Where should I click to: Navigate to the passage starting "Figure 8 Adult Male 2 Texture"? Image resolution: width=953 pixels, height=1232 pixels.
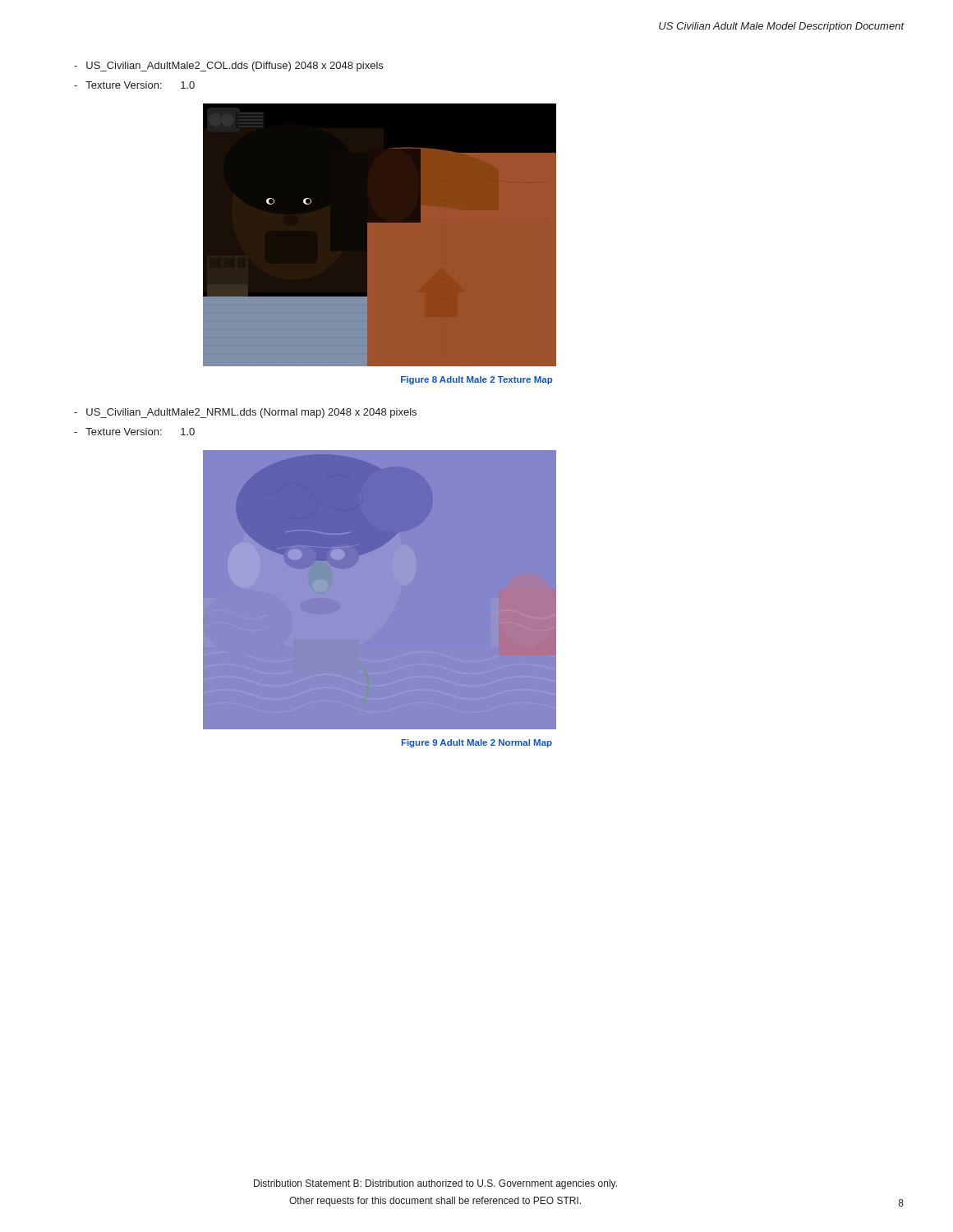point(476,379)
